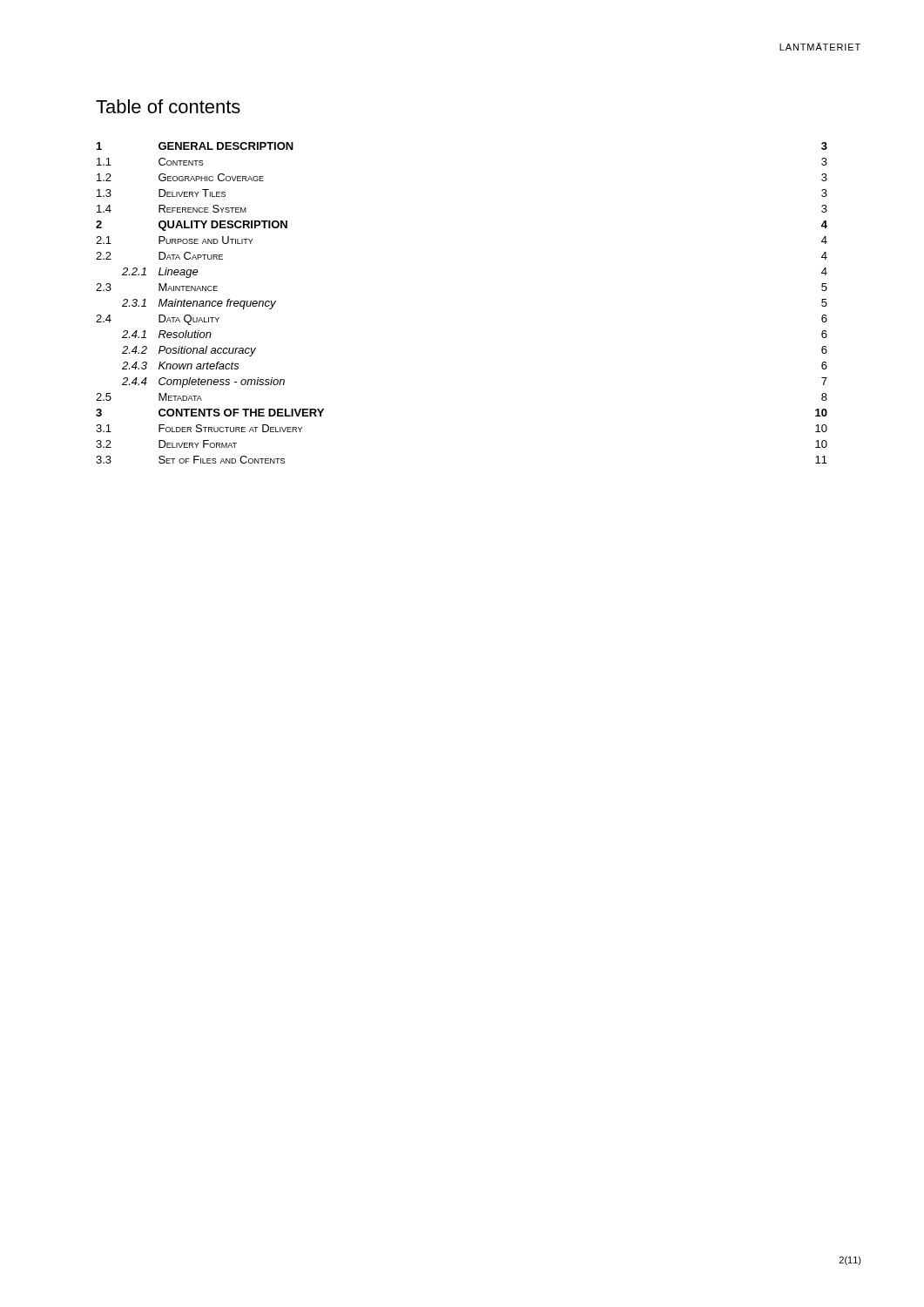Locate the table
Image resolution: width=924 pixels, height=1307 pixels.
point(462,302)
